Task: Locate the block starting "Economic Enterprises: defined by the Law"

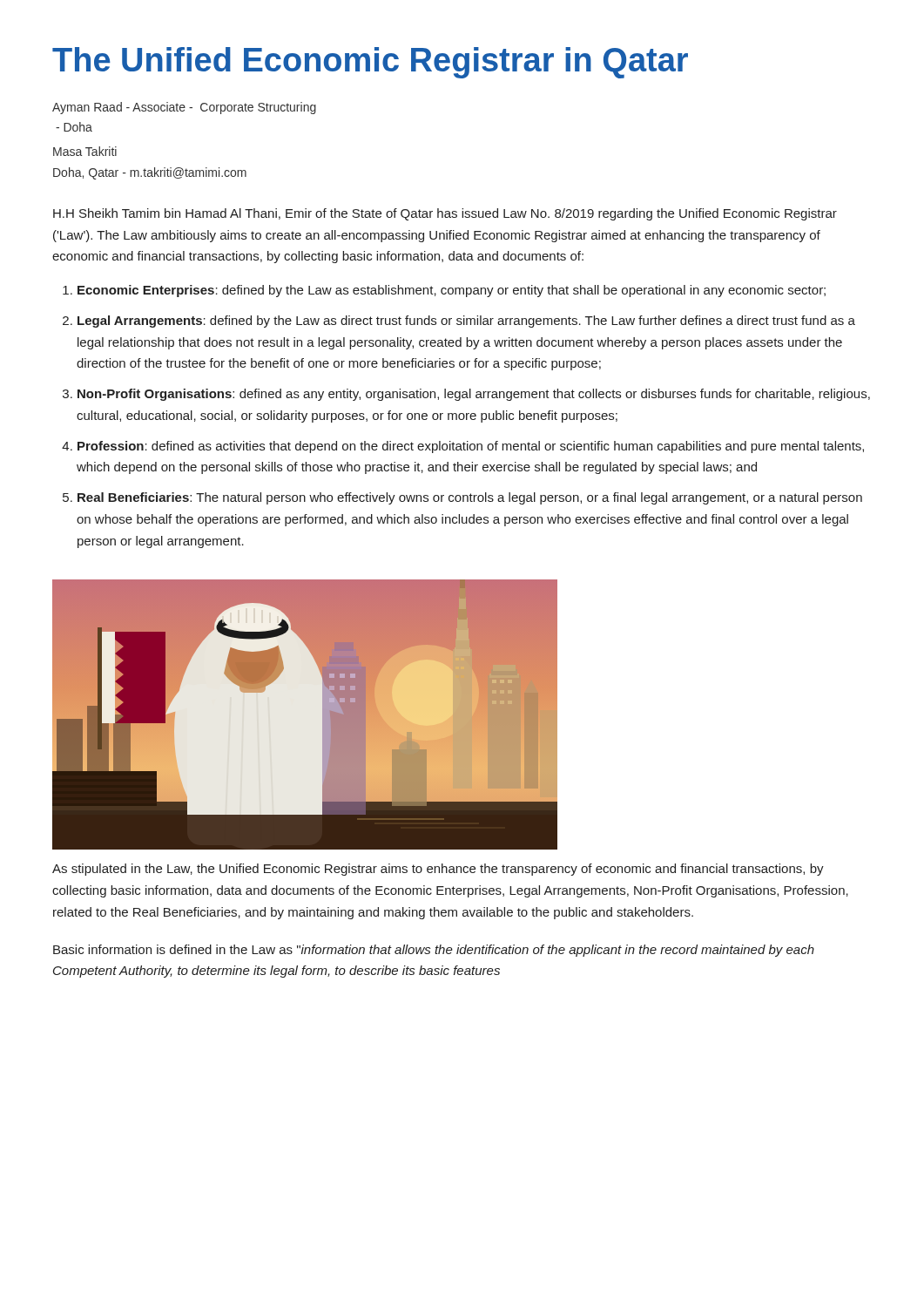Action: pyautogui.click(x=452, y=290)
